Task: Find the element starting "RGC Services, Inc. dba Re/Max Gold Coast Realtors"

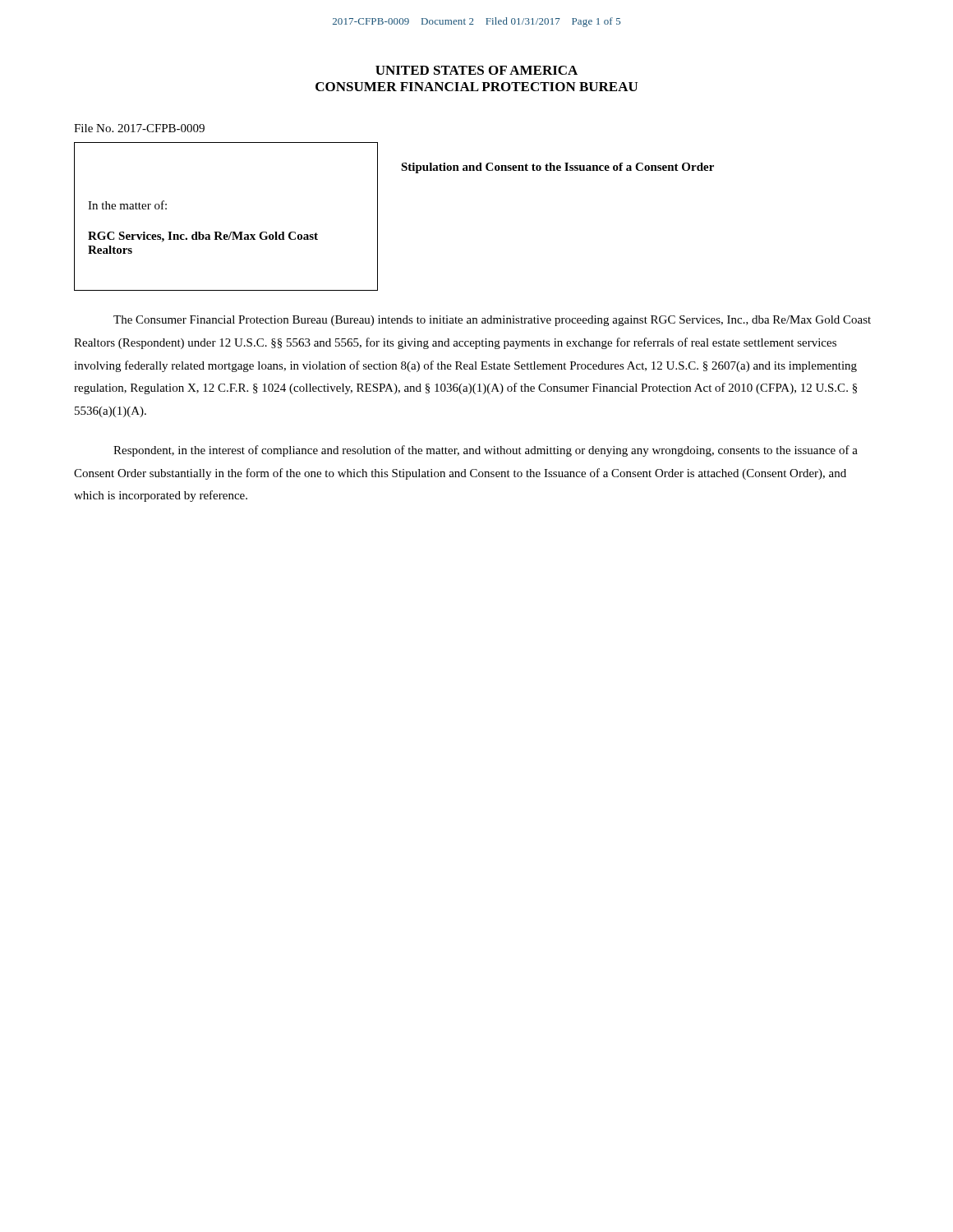Action: [x=203, y=243]
